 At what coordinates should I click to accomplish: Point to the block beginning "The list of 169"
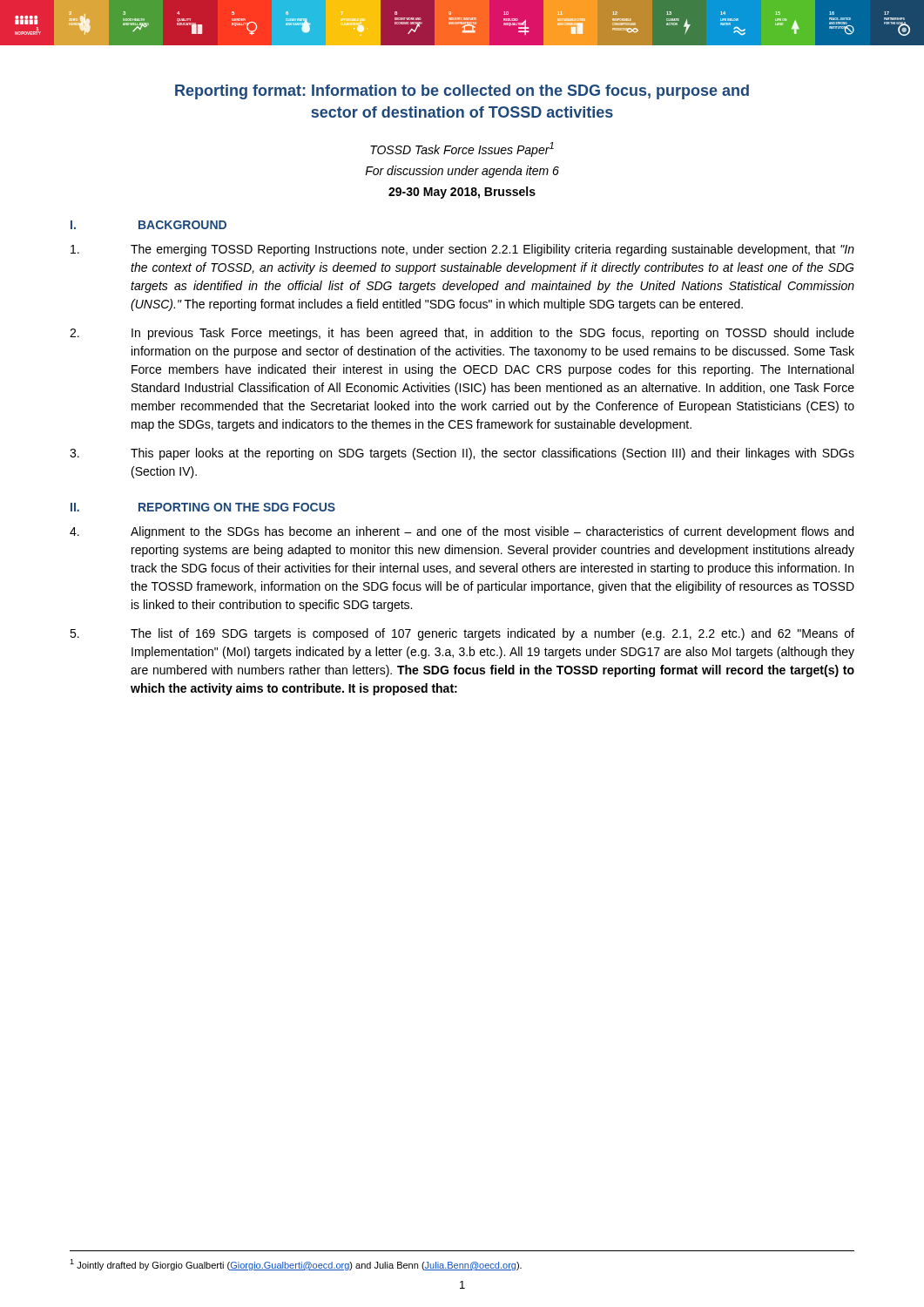(x=462, y=661)
